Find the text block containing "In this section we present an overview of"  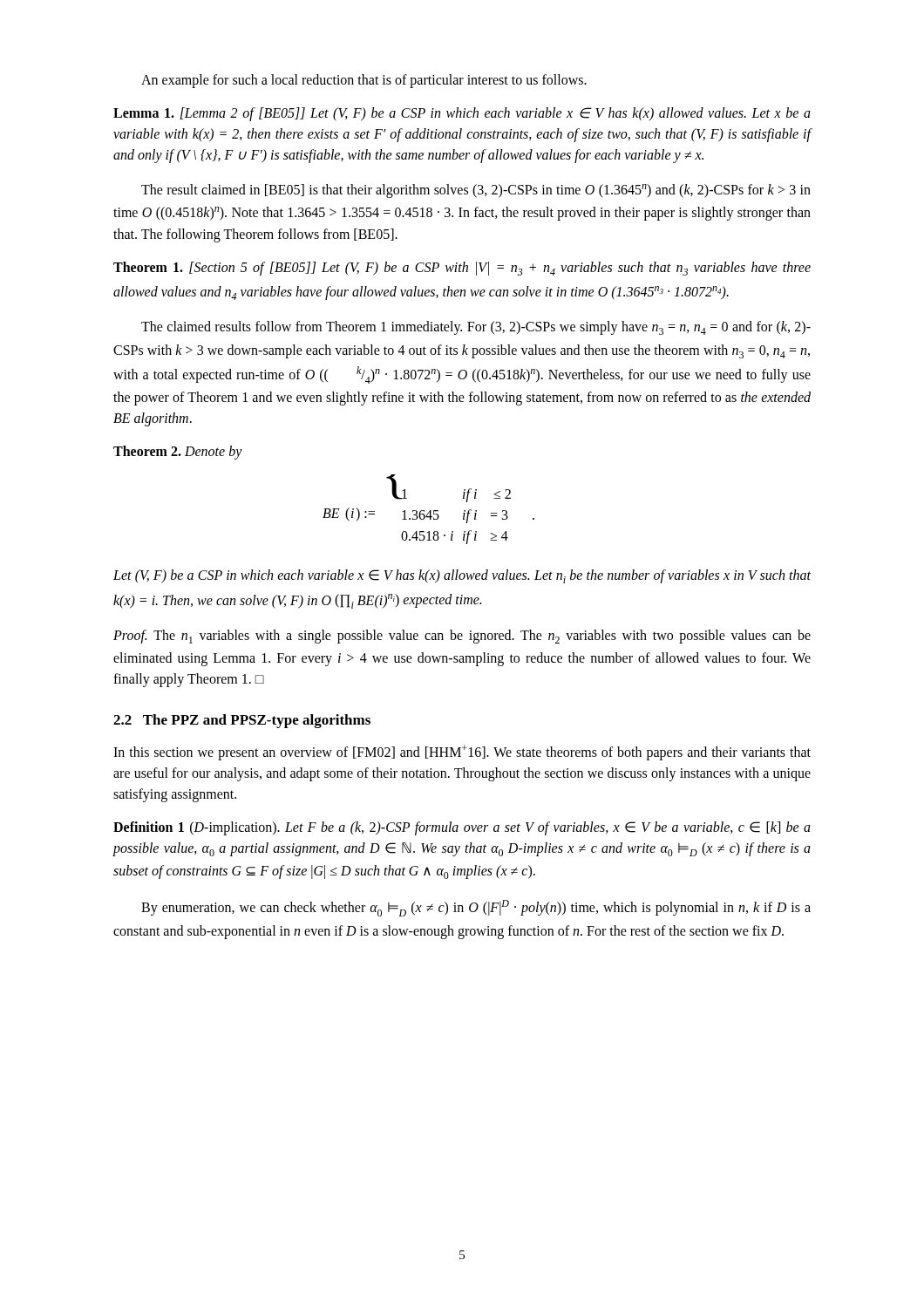point(462,772)
